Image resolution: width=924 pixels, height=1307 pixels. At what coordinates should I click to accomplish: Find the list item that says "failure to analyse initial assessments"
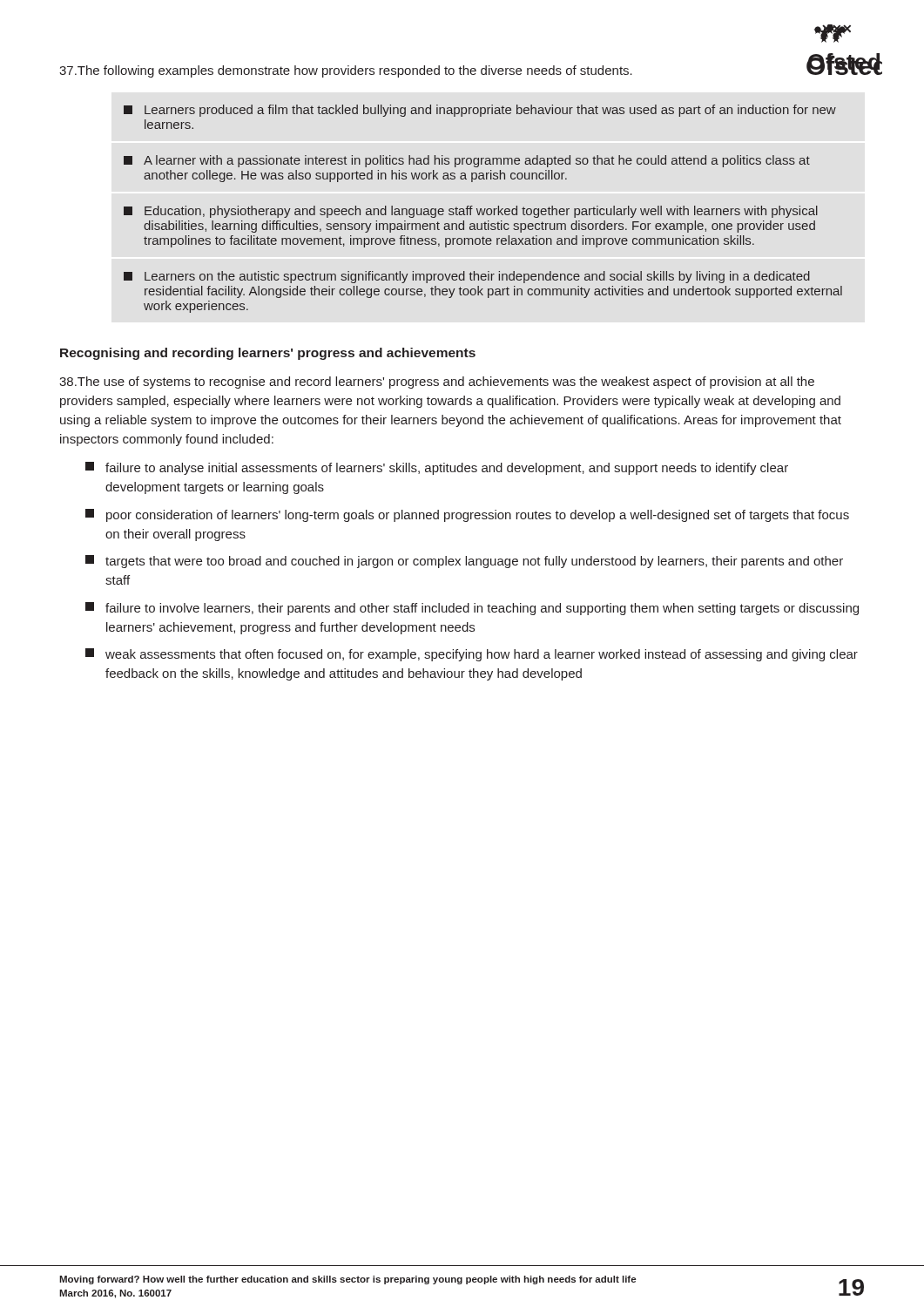click(x=475, y=478)
